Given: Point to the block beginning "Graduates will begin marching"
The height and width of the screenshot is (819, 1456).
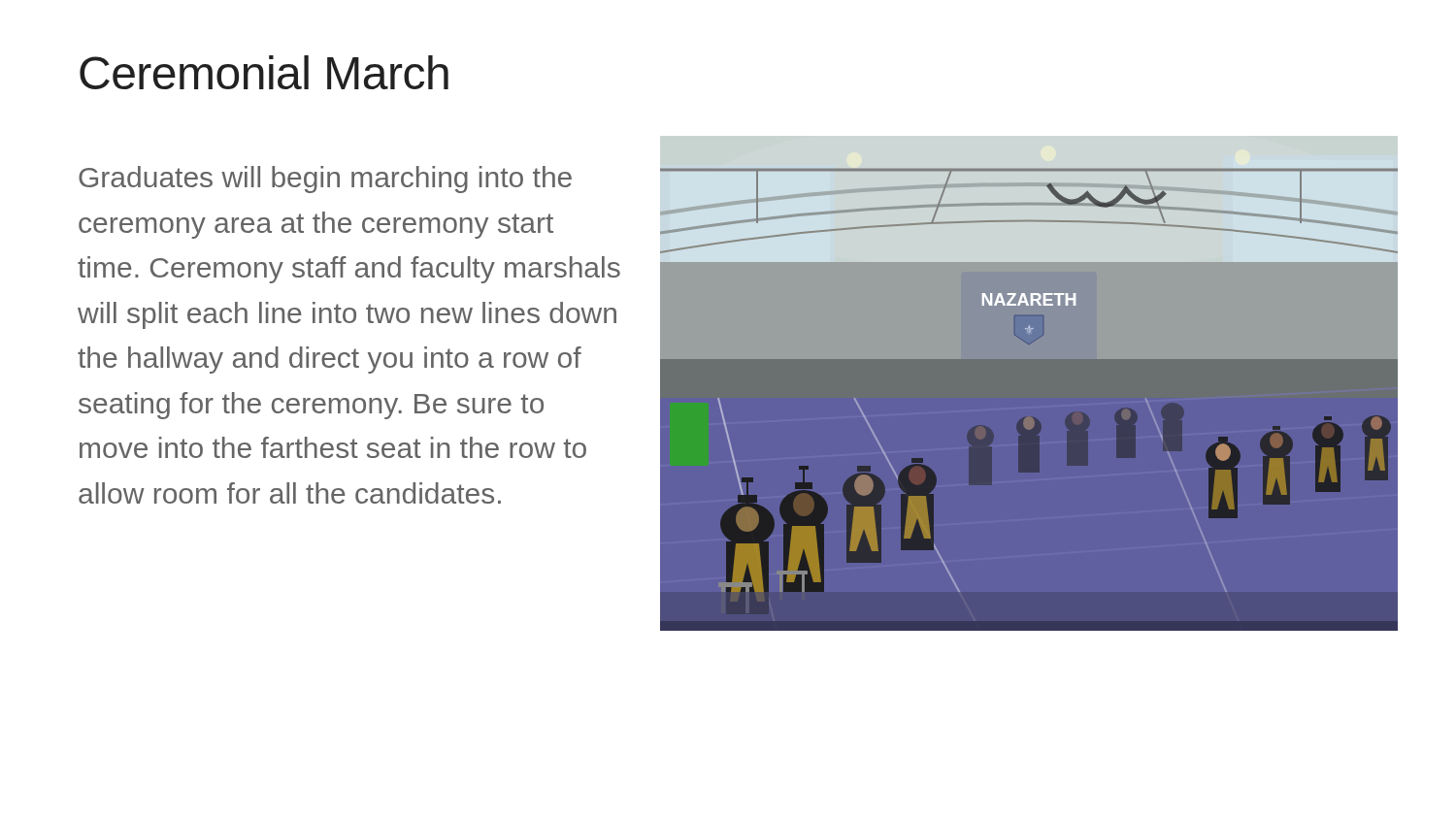Looking at the screenshot, I should (x=349, y=335).
